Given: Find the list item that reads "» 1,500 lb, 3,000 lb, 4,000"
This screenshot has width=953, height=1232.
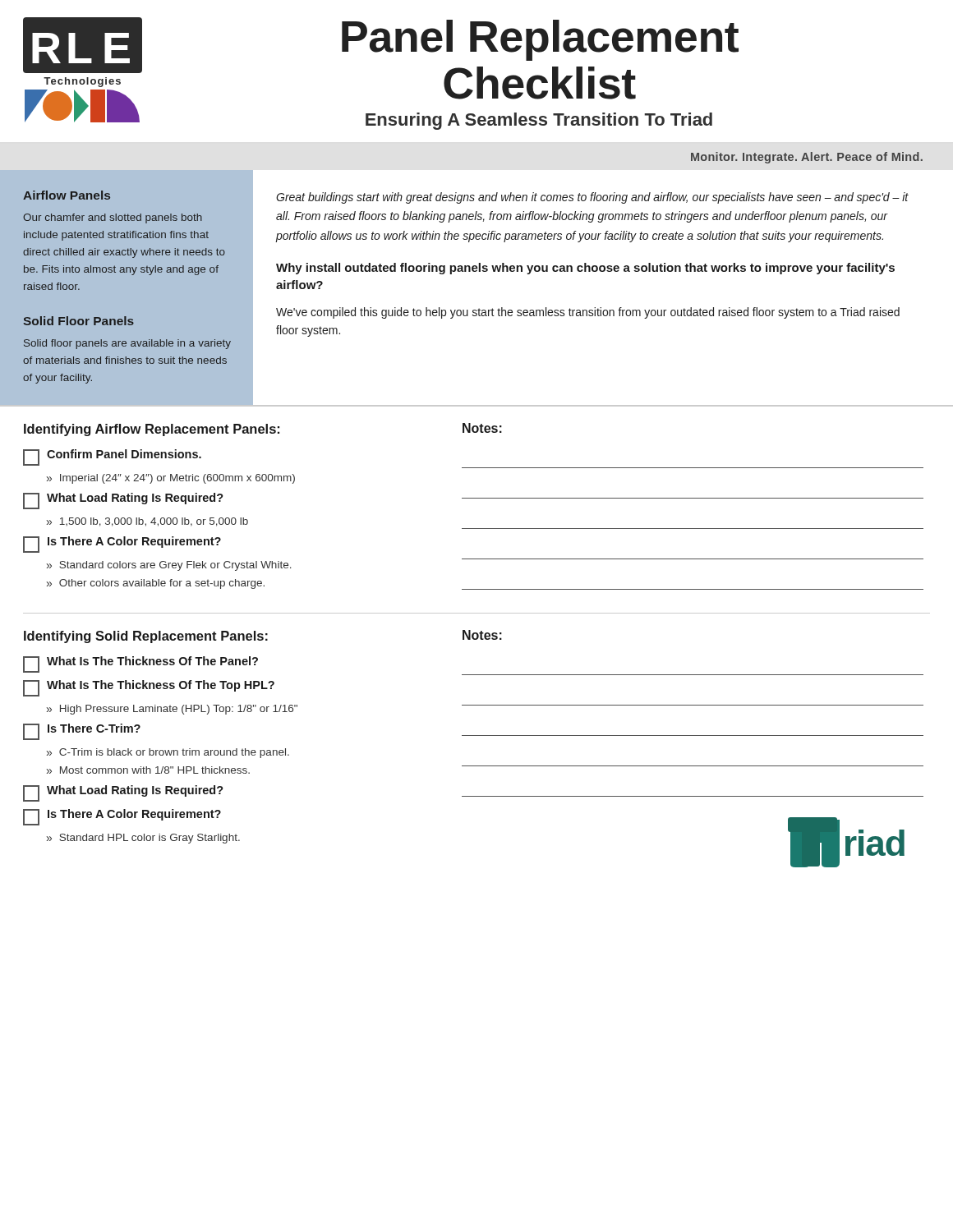Looking at the screenshot, I should (147, 521).
